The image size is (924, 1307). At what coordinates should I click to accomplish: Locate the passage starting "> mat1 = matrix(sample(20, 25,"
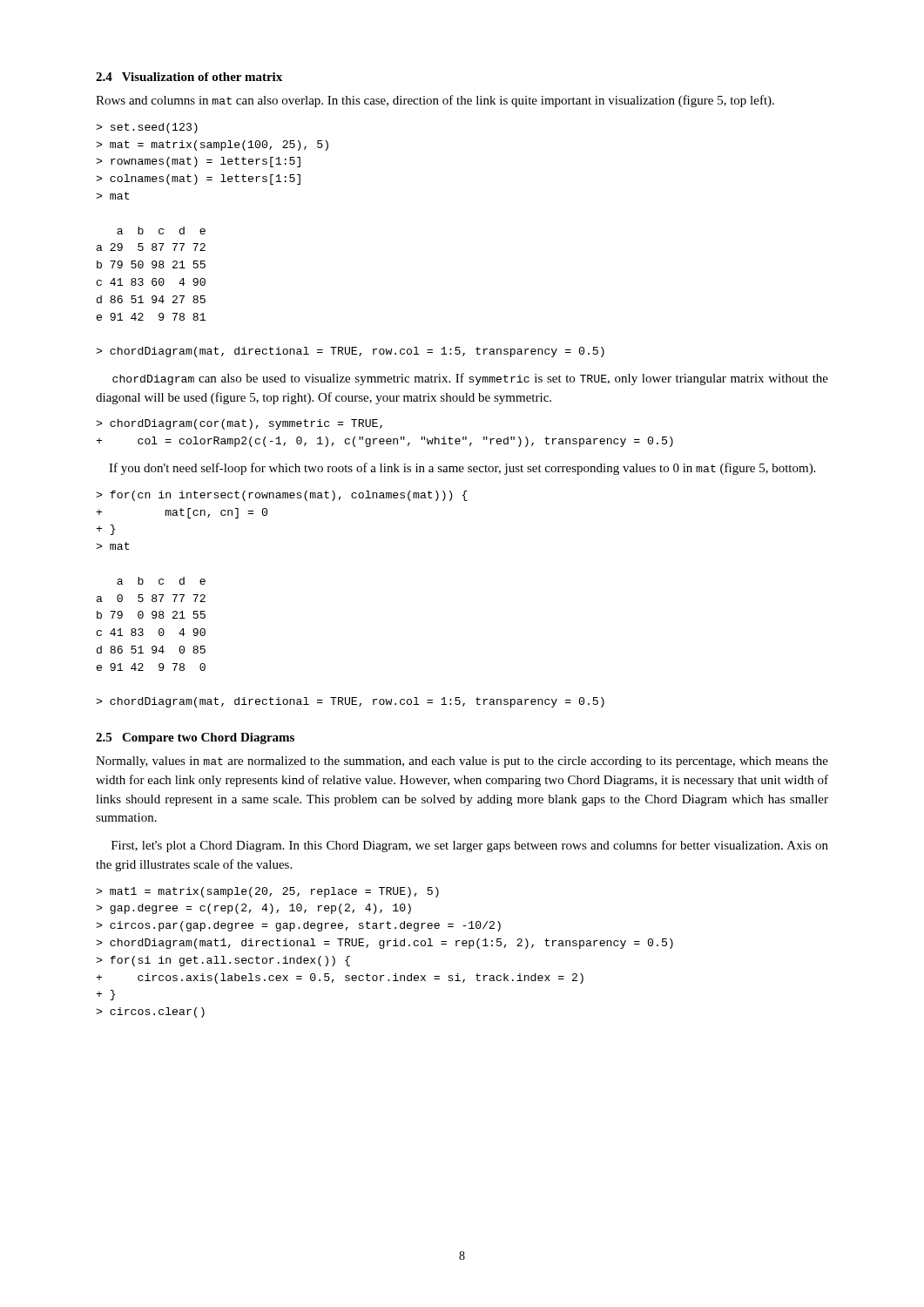click(462, 952)
